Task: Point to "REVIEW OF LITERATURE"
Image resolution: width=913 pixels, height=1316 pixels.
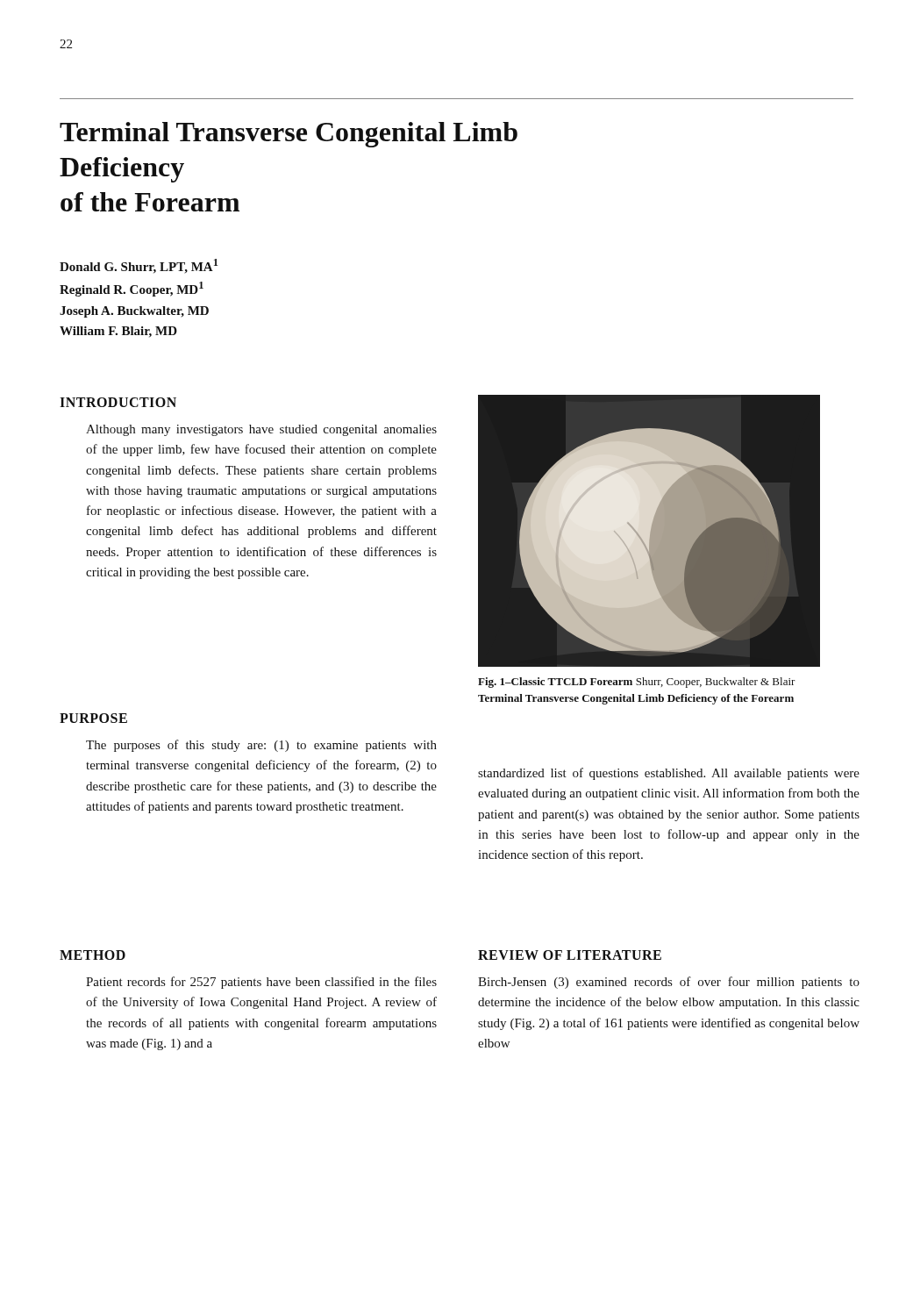Action: pyautogui.click(x=570, y=955)
